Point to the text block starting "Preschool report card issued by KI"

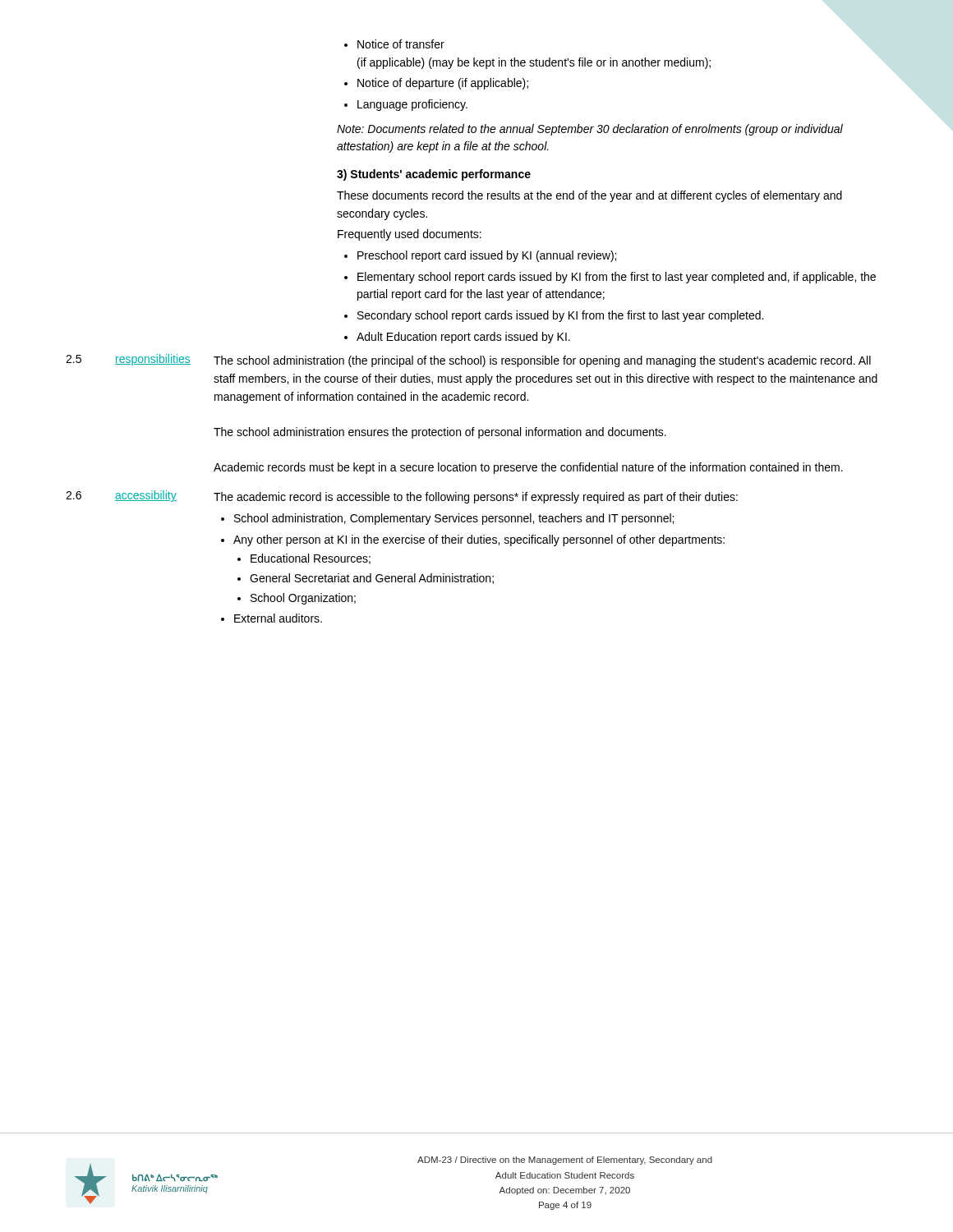[612, 297]
